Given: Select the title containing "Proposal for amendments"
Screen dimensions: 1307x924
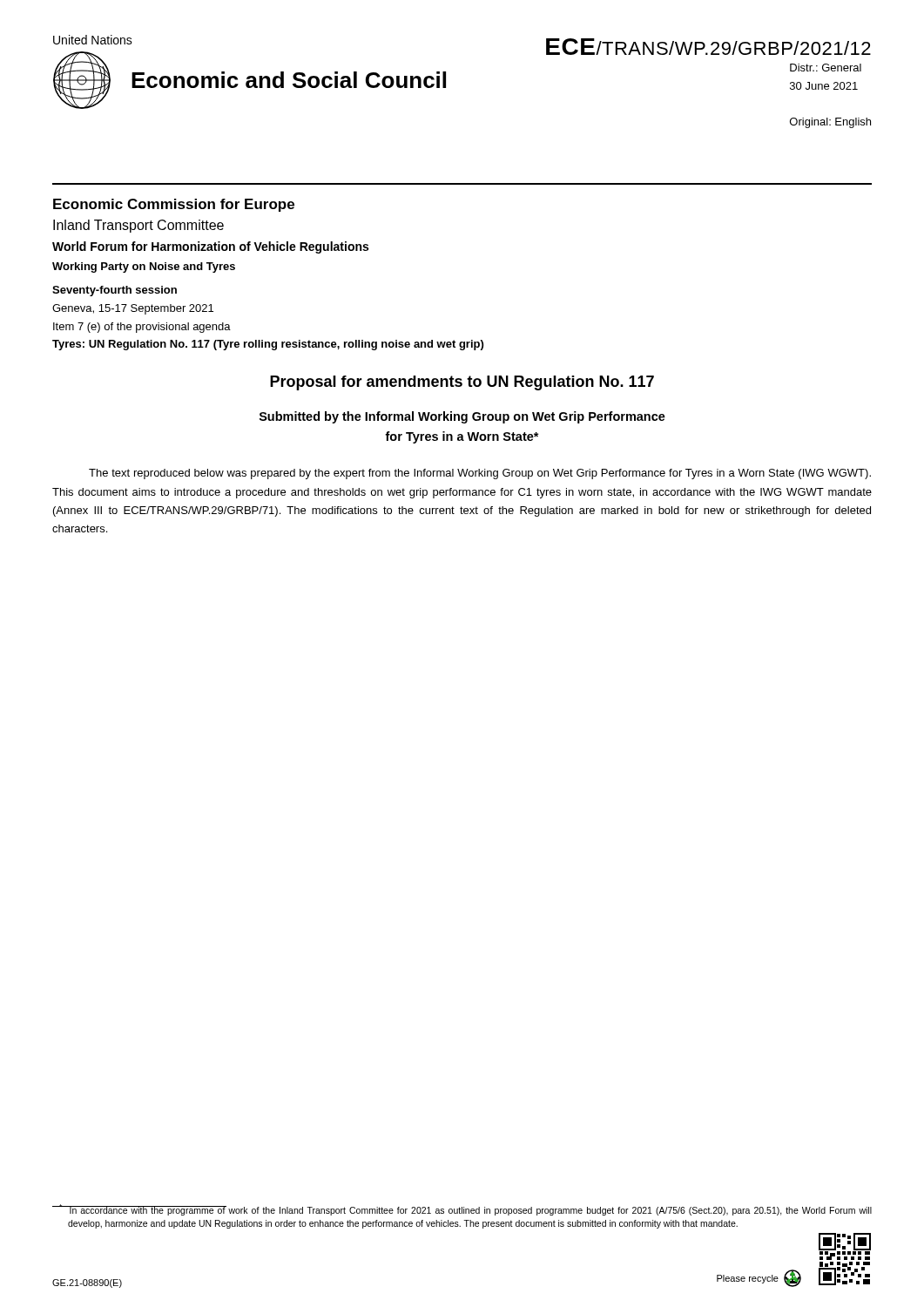Looking at the screenshot, I should [x=462, y=382].
